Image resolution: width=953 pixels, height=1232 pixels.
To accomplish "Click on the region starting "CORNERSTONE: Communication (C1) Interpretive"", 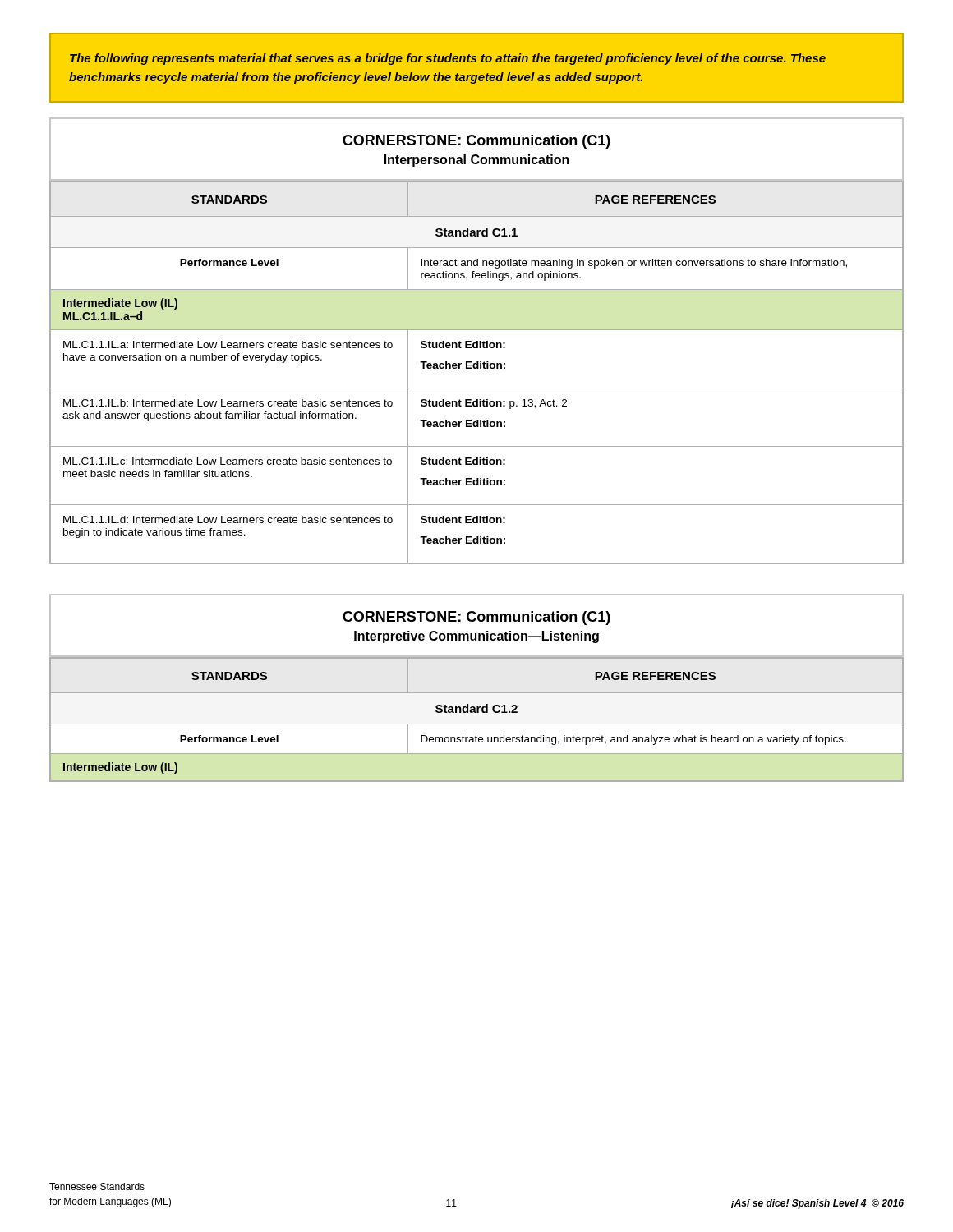I will (476, 626).
